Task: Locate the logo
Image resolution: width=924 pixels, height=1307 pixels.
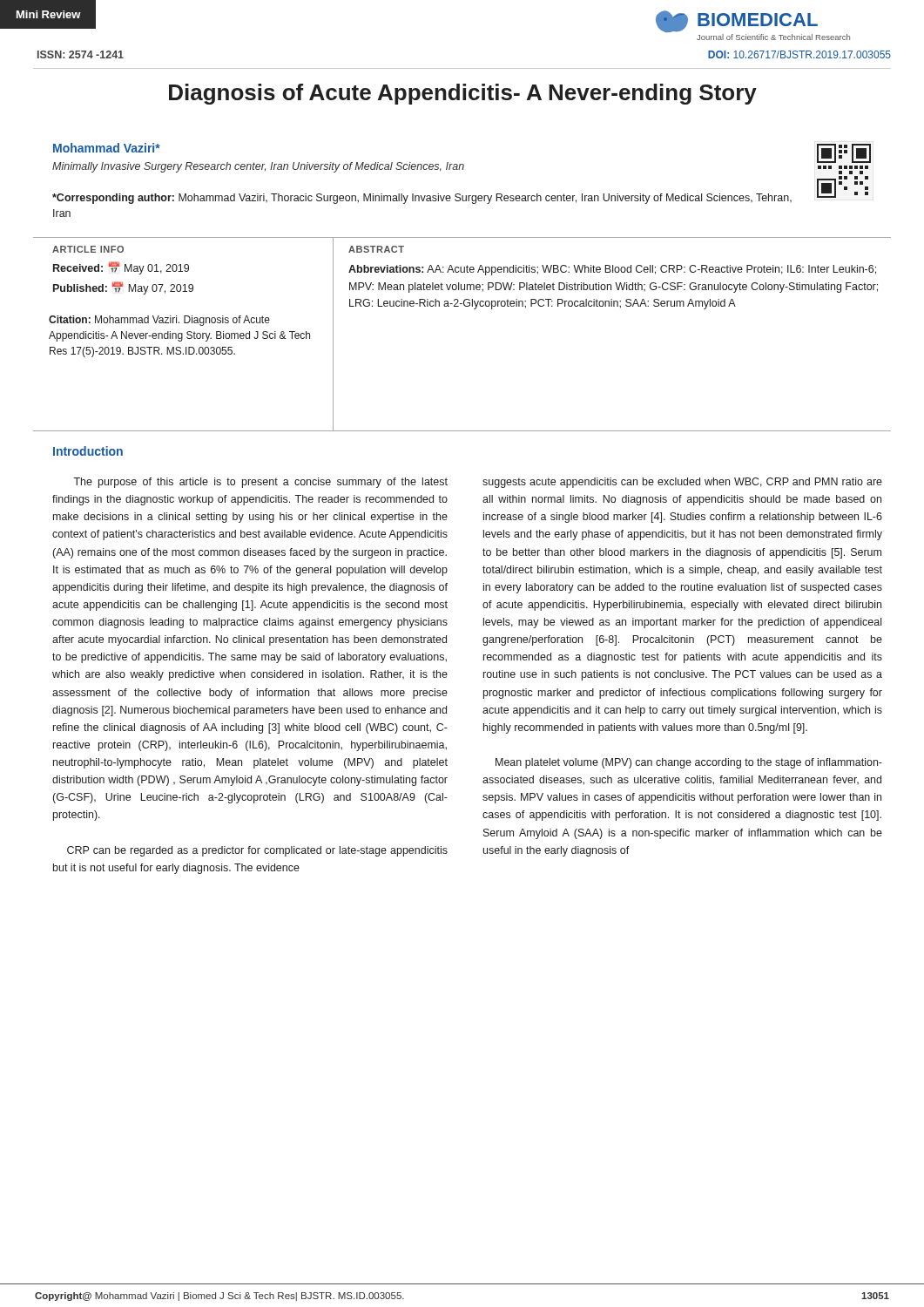Action: pos(767,29)
